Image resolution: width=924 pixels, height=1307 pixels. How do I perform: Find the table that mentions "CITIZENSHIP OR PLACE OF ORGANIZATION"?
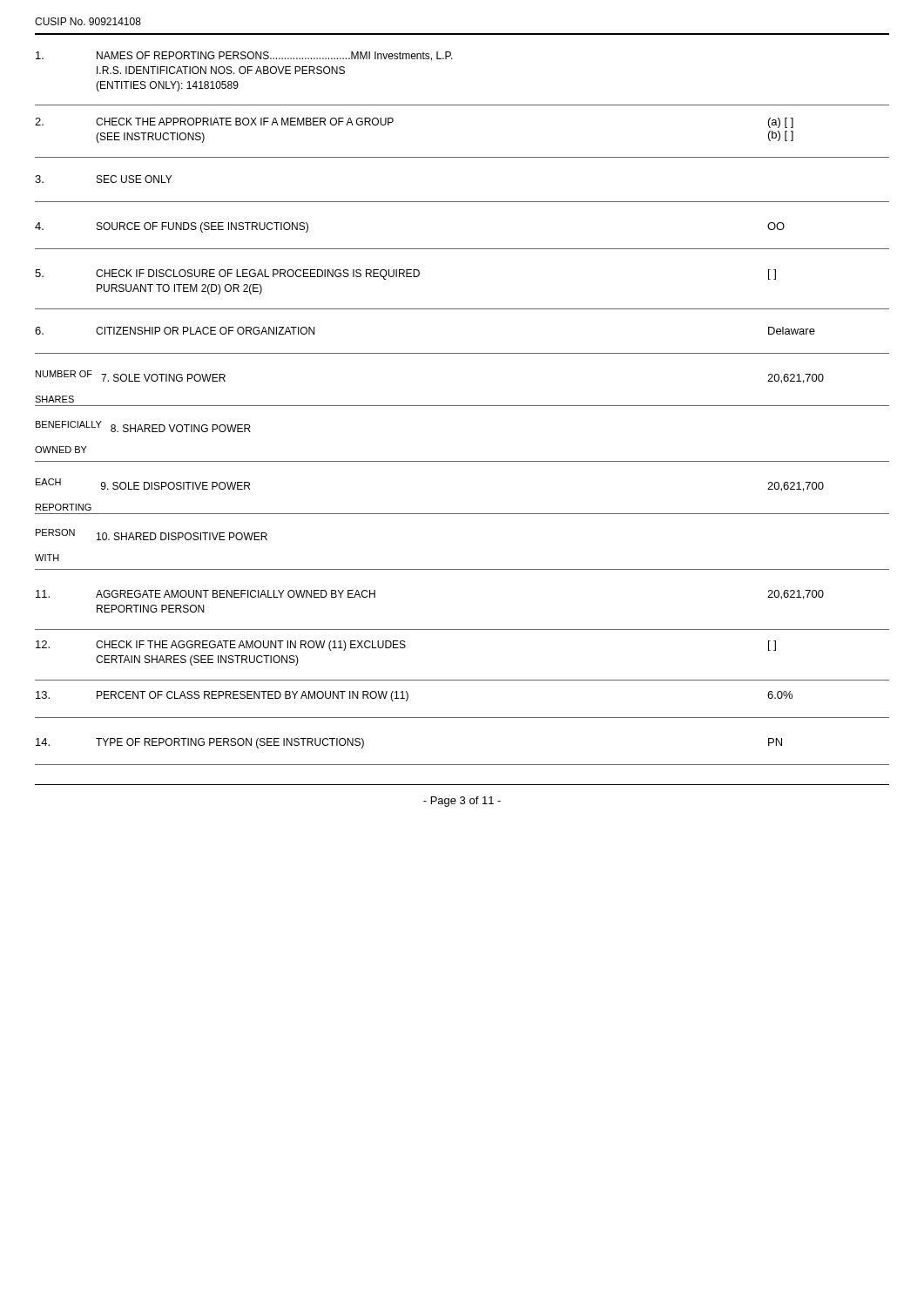click(462, 333)
